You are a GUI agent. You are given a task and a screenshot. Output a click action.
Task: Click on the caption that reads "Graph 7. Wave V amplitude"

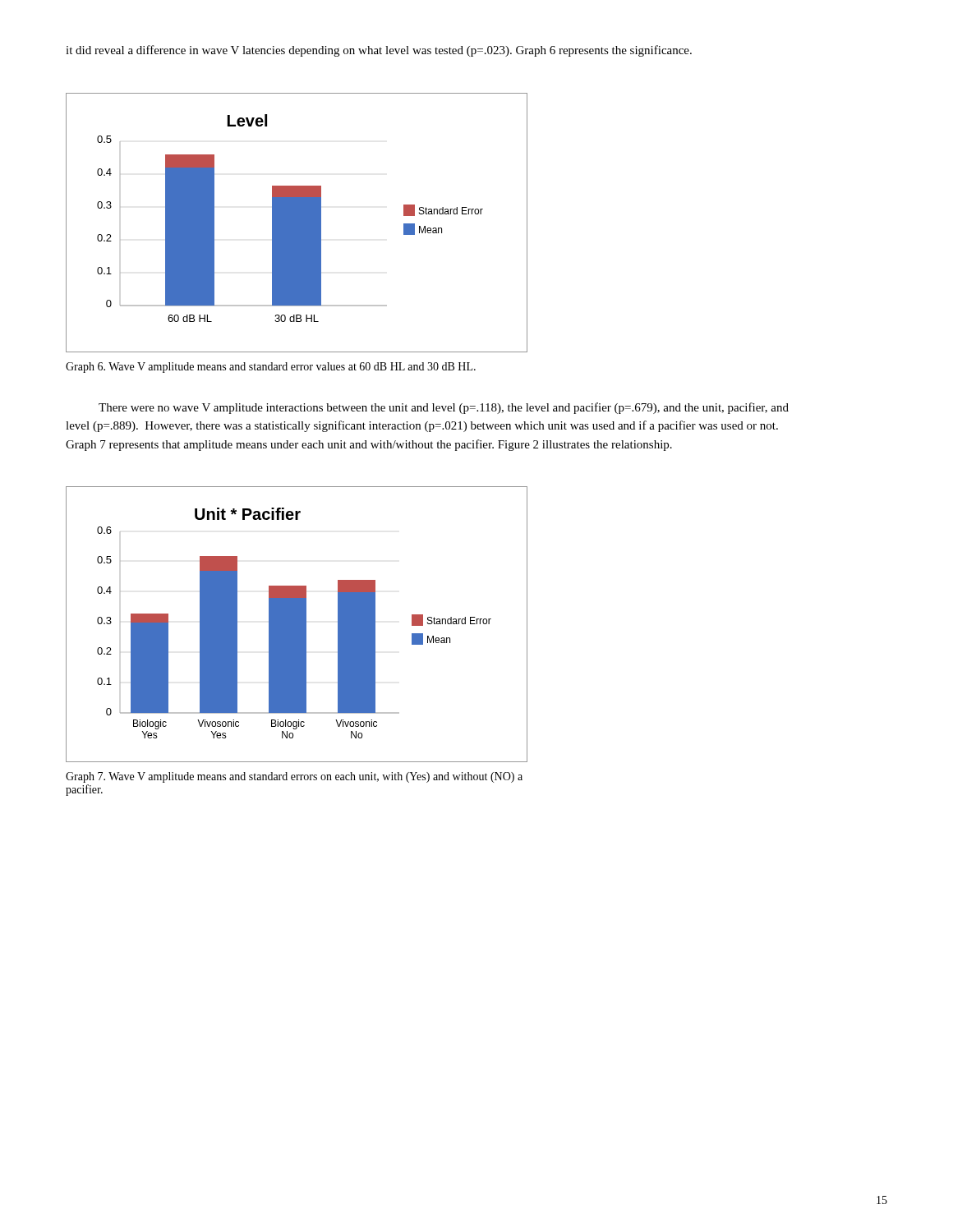click(294, 783)
